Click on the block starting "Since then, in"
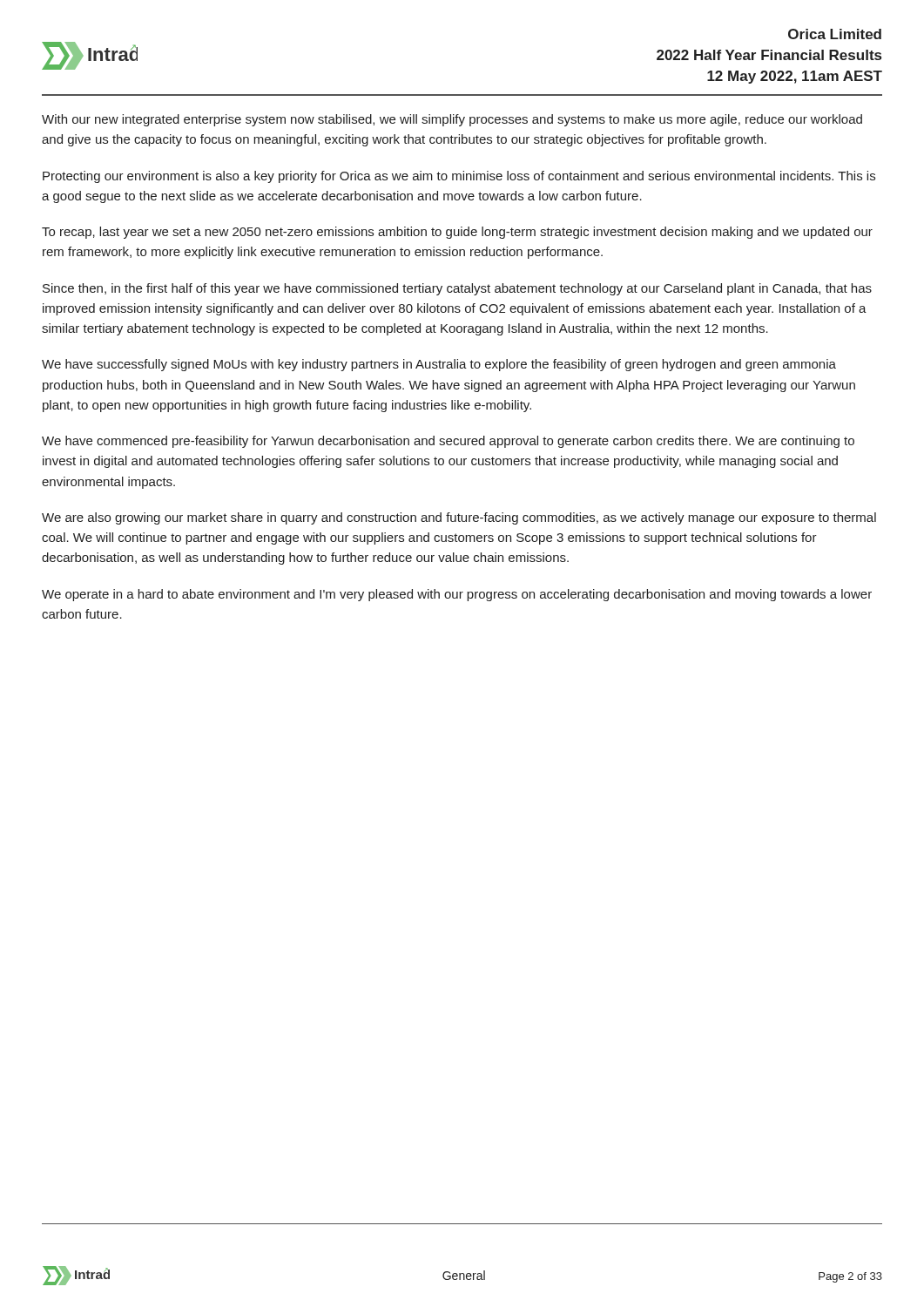 click(x=462, y=308)
